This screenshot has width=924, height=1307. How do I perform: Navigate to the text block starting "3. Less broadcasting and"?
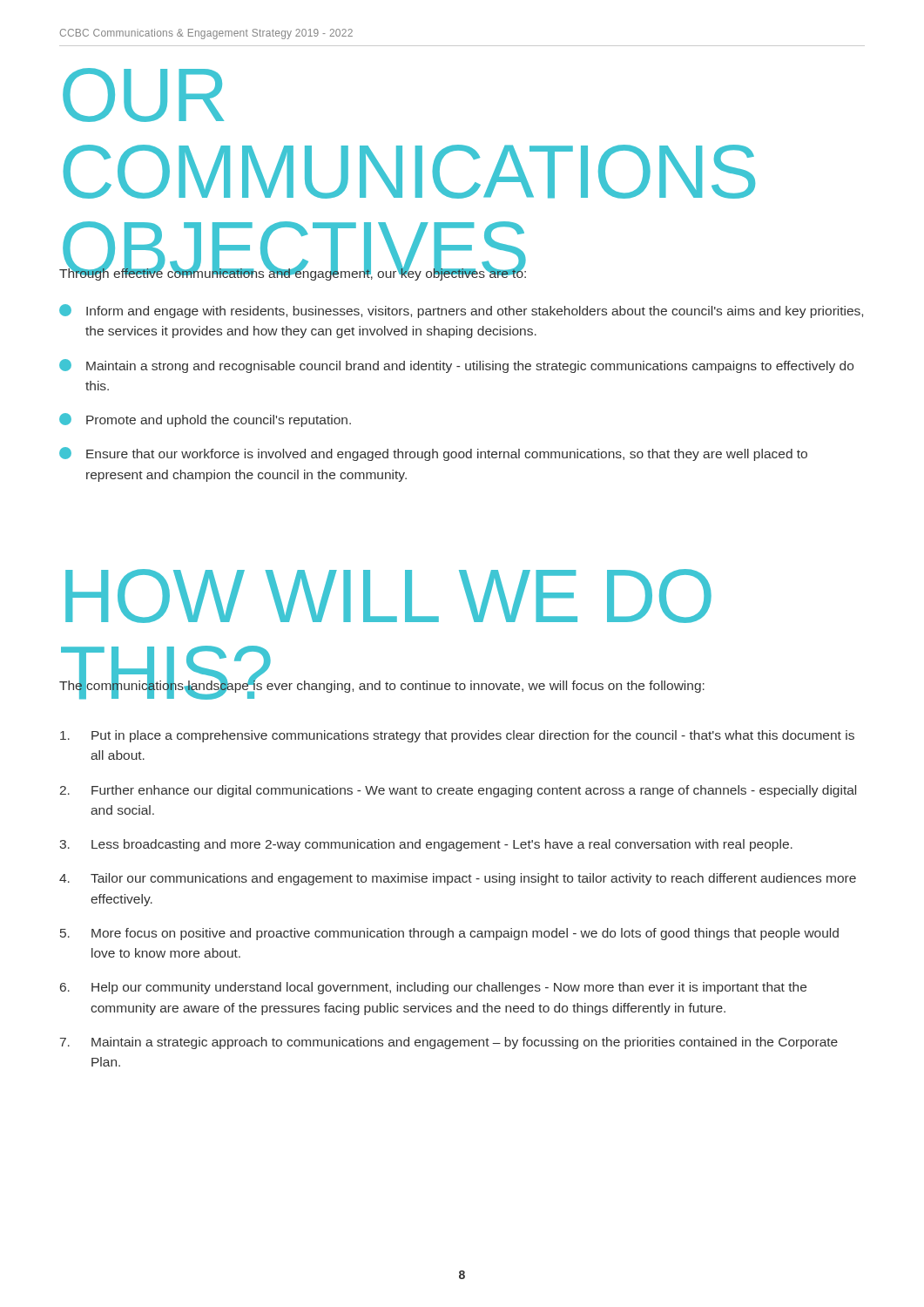click(462, 844)
